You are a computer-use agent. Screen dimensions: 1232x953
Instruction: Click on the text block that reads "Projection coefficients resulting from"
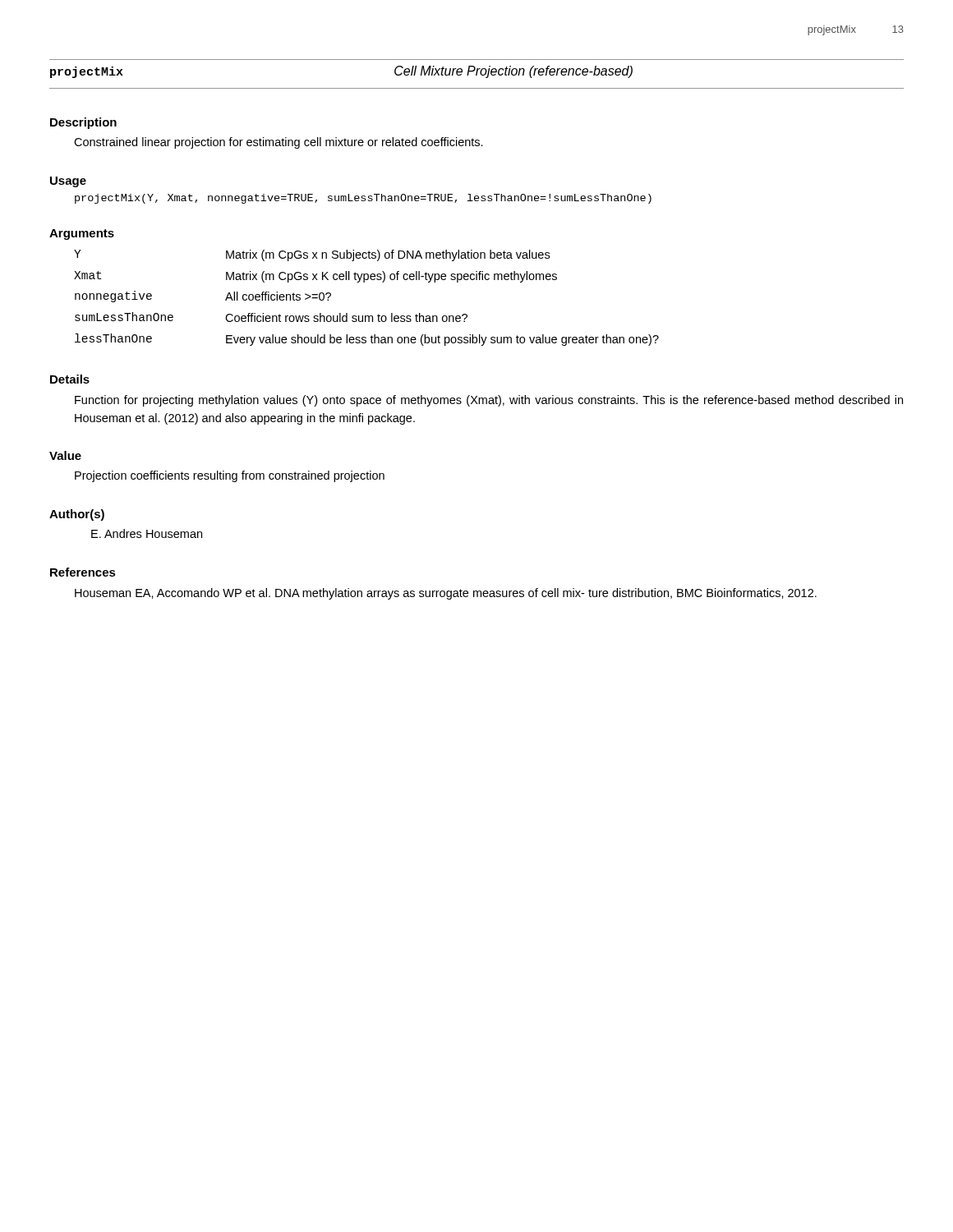click(x=229, y=476)
